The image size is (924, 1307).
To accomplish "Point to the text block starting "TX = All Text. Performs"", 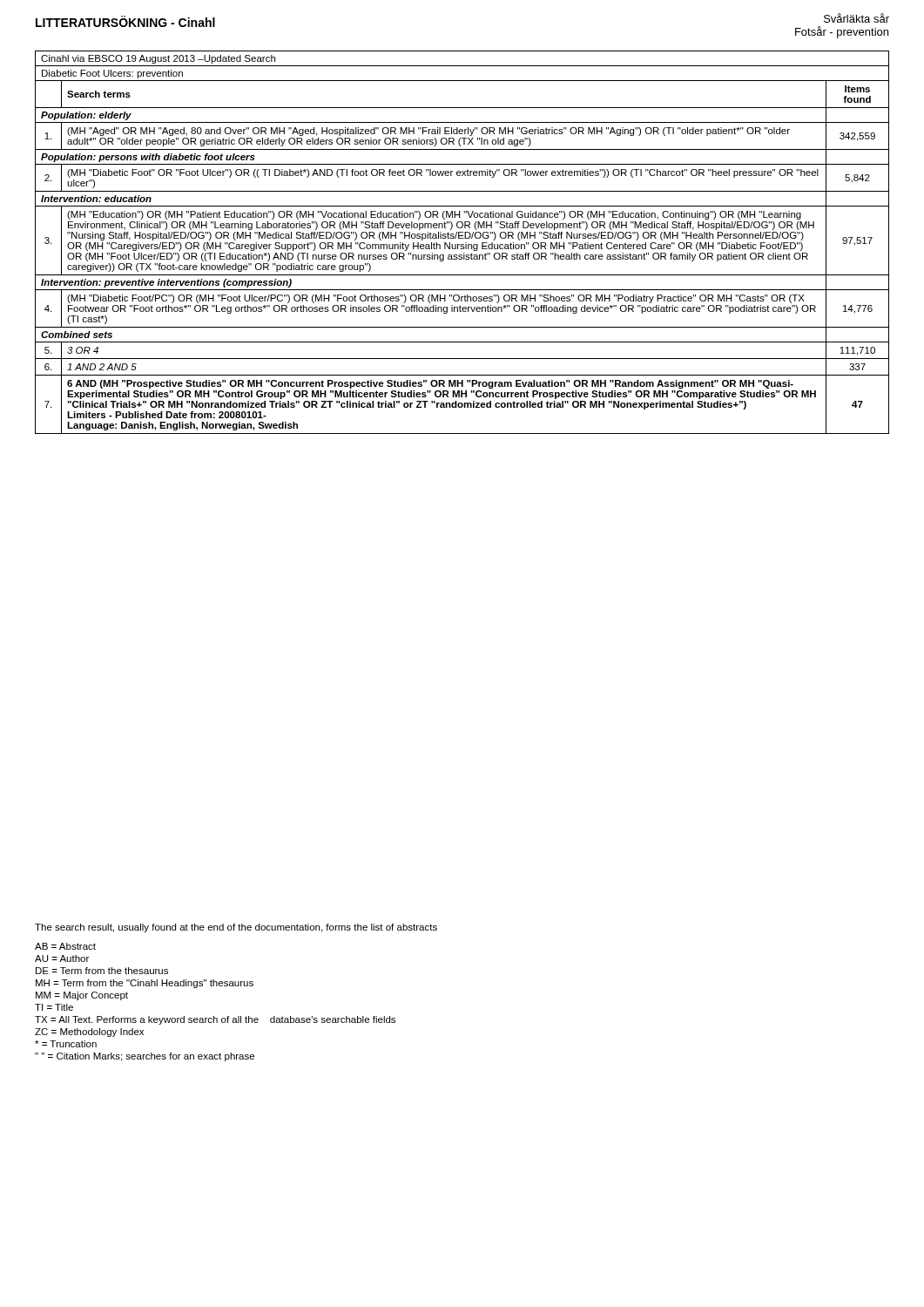I will pyautogui.click(x=215, y=1019).
